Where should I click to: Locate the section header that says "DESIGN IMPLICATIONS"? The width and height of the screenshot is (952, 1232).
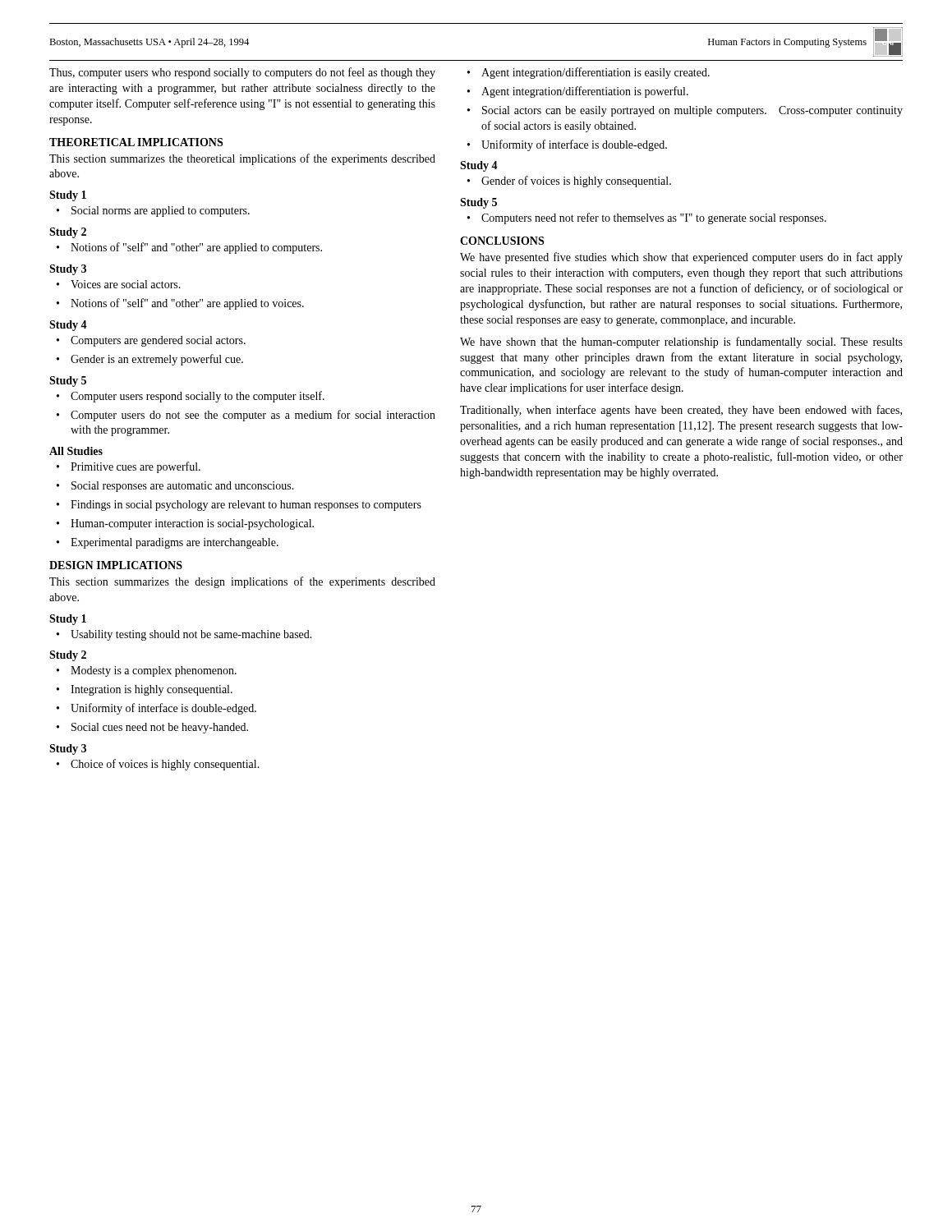[x=116, y=565]
